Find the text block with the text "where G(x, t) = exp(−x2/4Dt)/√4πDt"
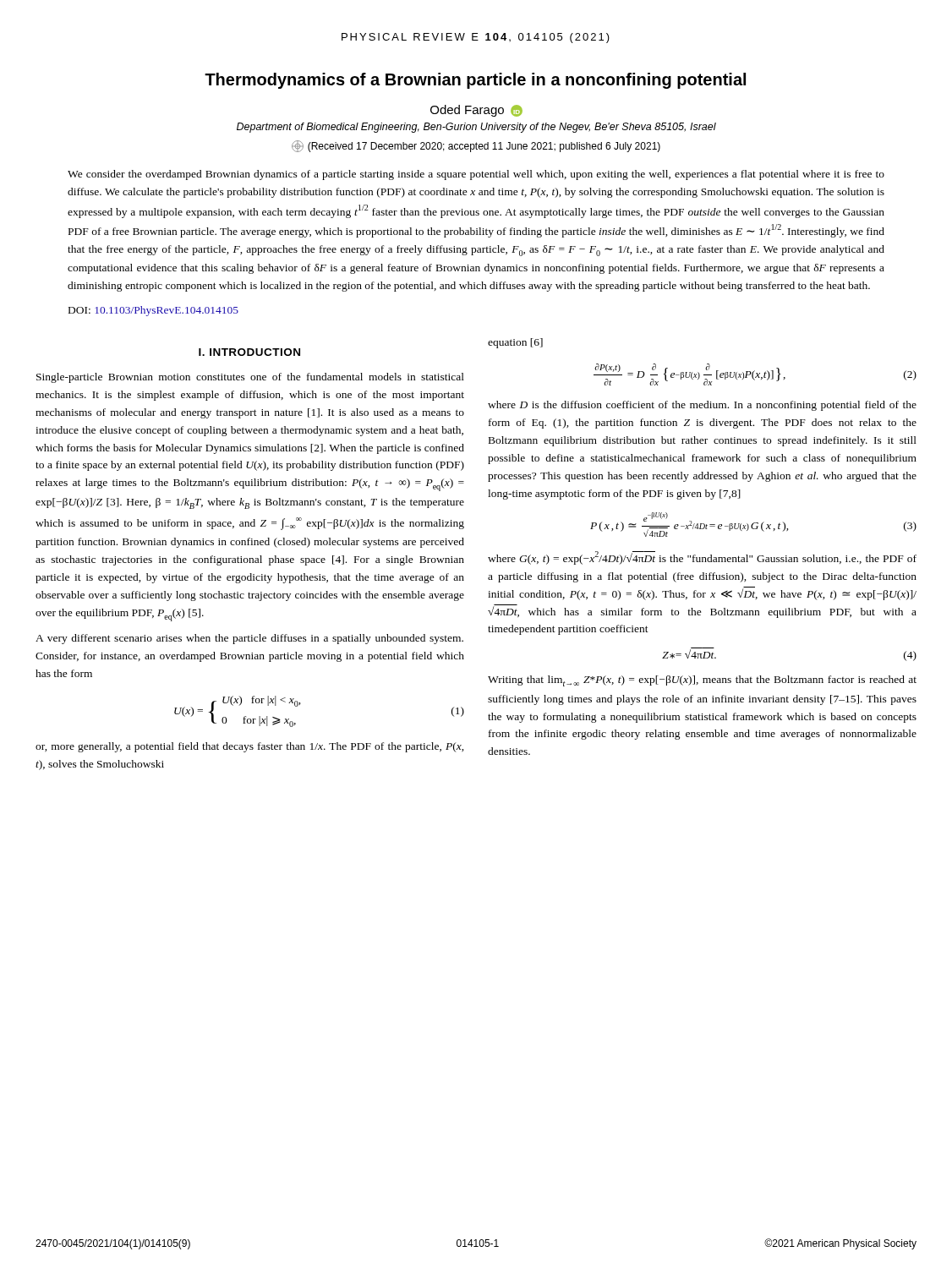The width and height of the screenshot is (952, 1268). pyautogui.click(x=702, y=592)
